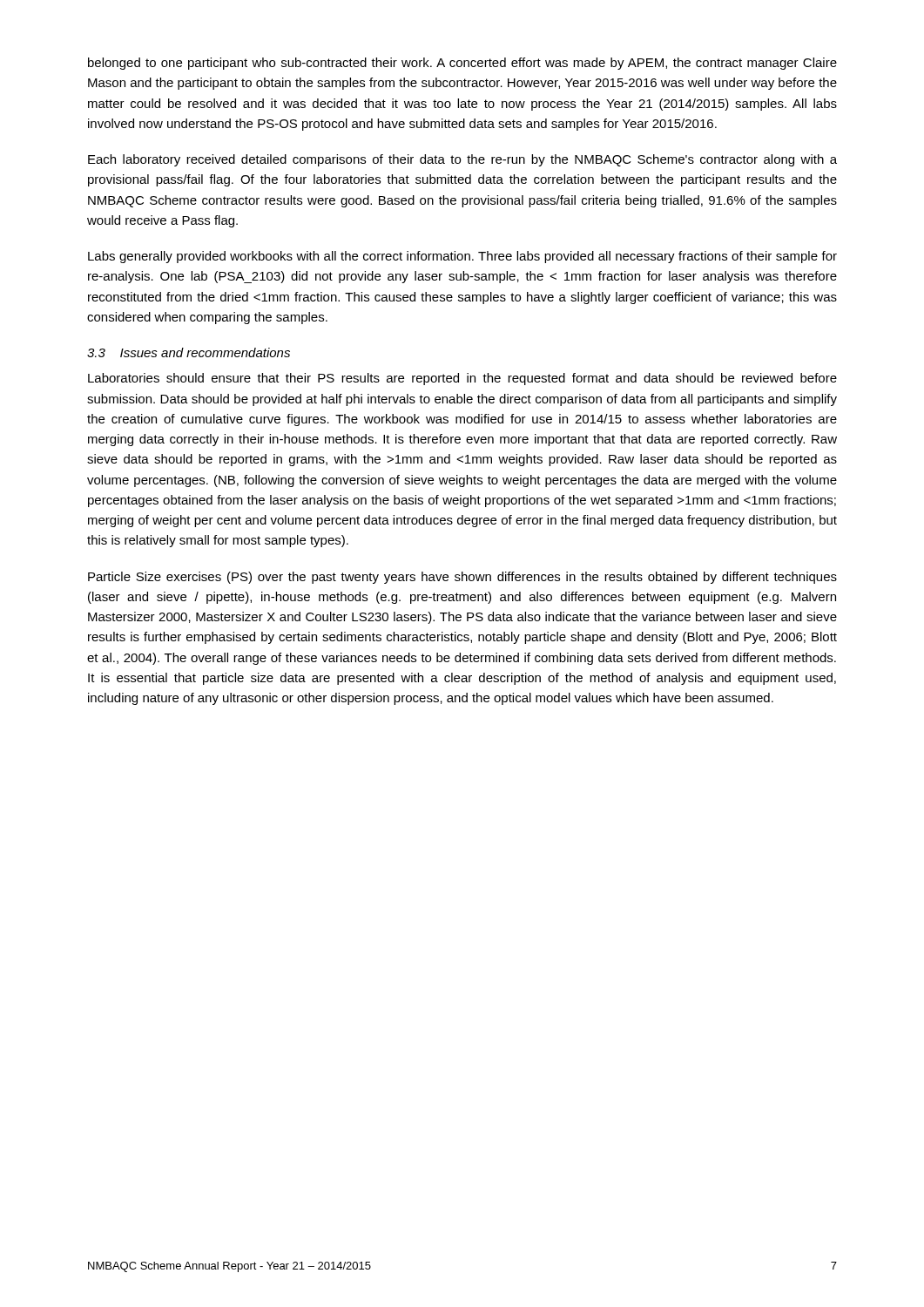Find the block on this page that starts "Labs generally provided"
Screen dimensions: 1307x924
click(x=462, y=286)
